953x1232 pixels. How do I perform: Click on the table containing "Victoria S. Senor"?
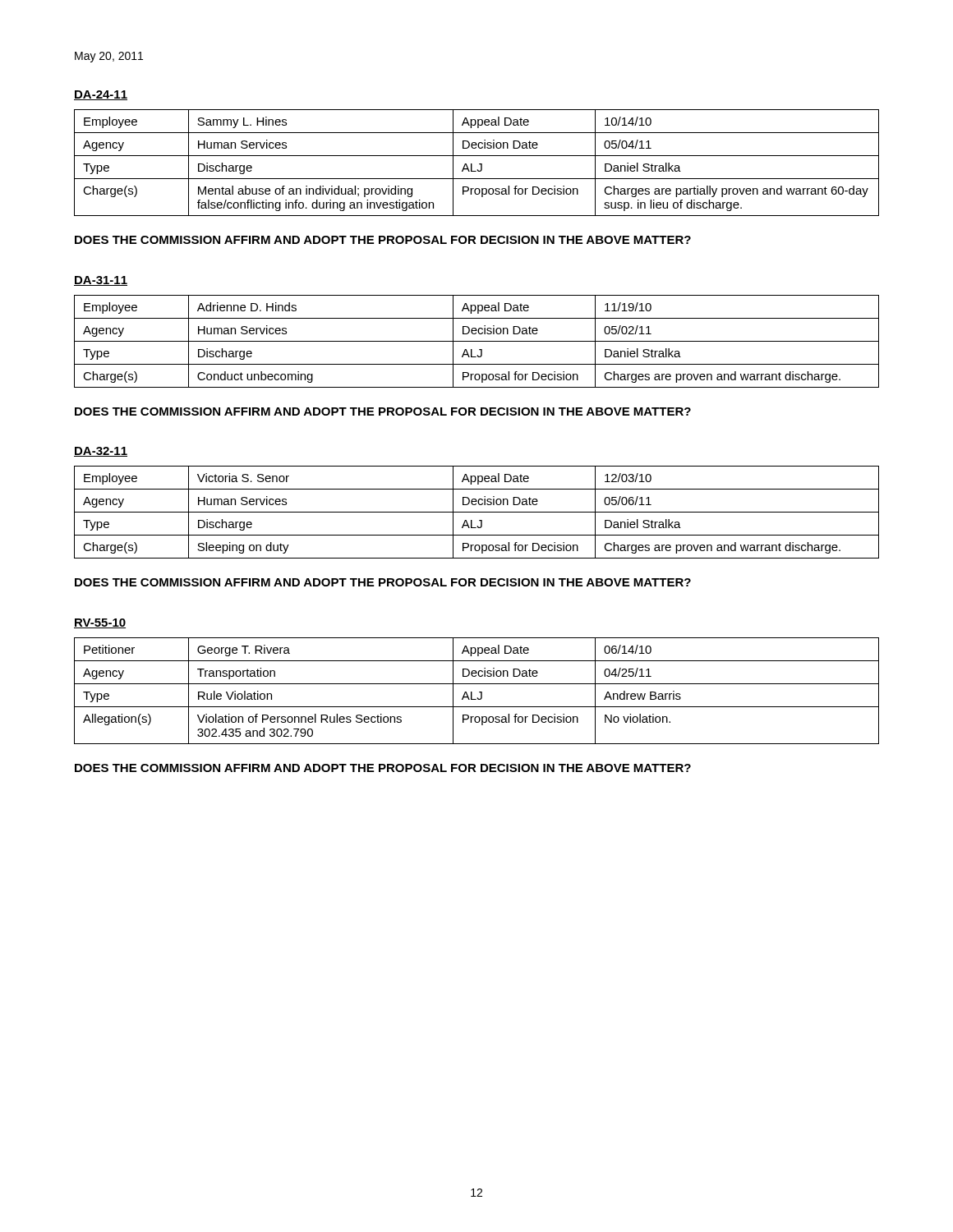pos(476,512)
